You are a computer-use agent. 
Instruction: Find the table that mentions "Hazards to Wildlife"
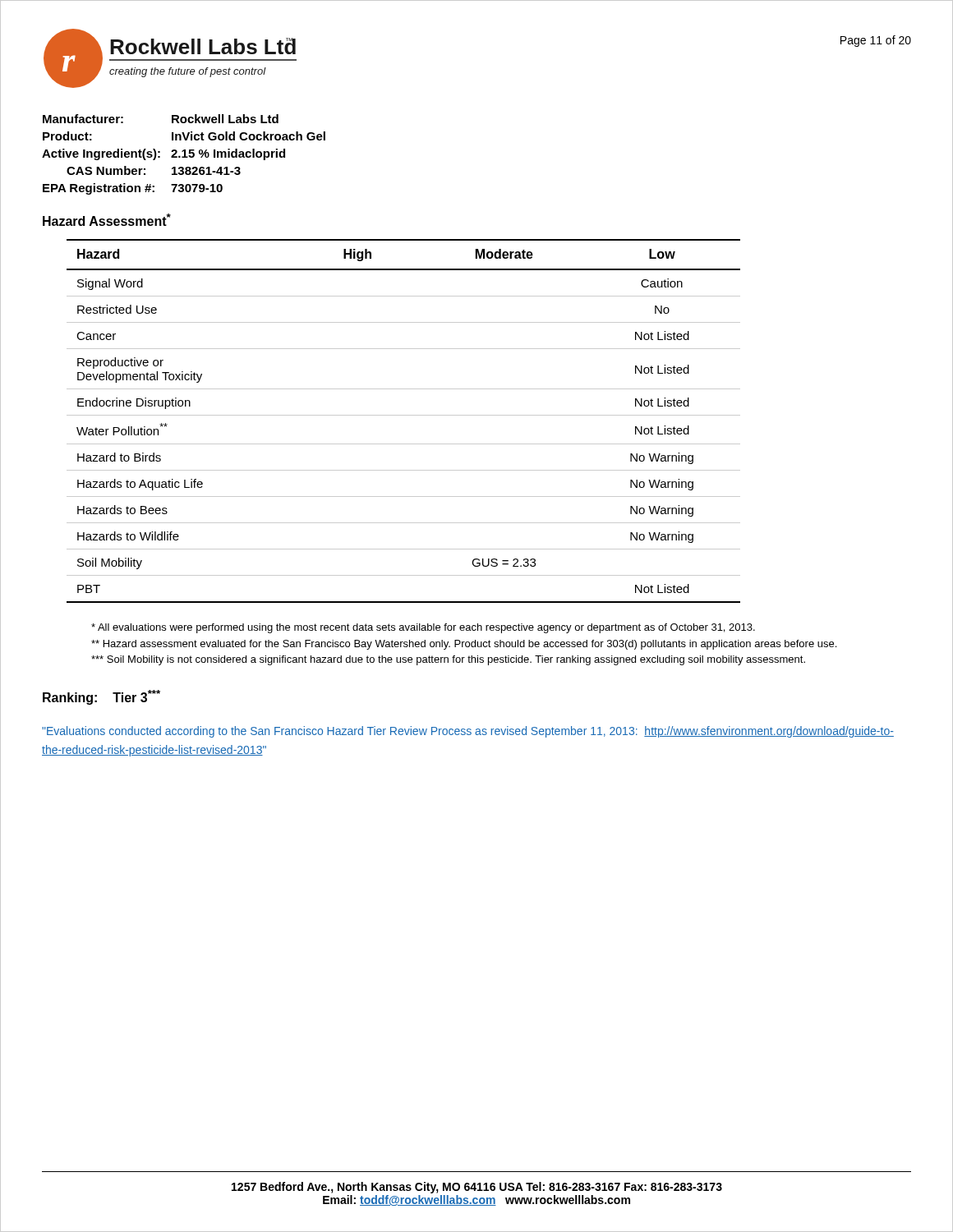[476, 421]
